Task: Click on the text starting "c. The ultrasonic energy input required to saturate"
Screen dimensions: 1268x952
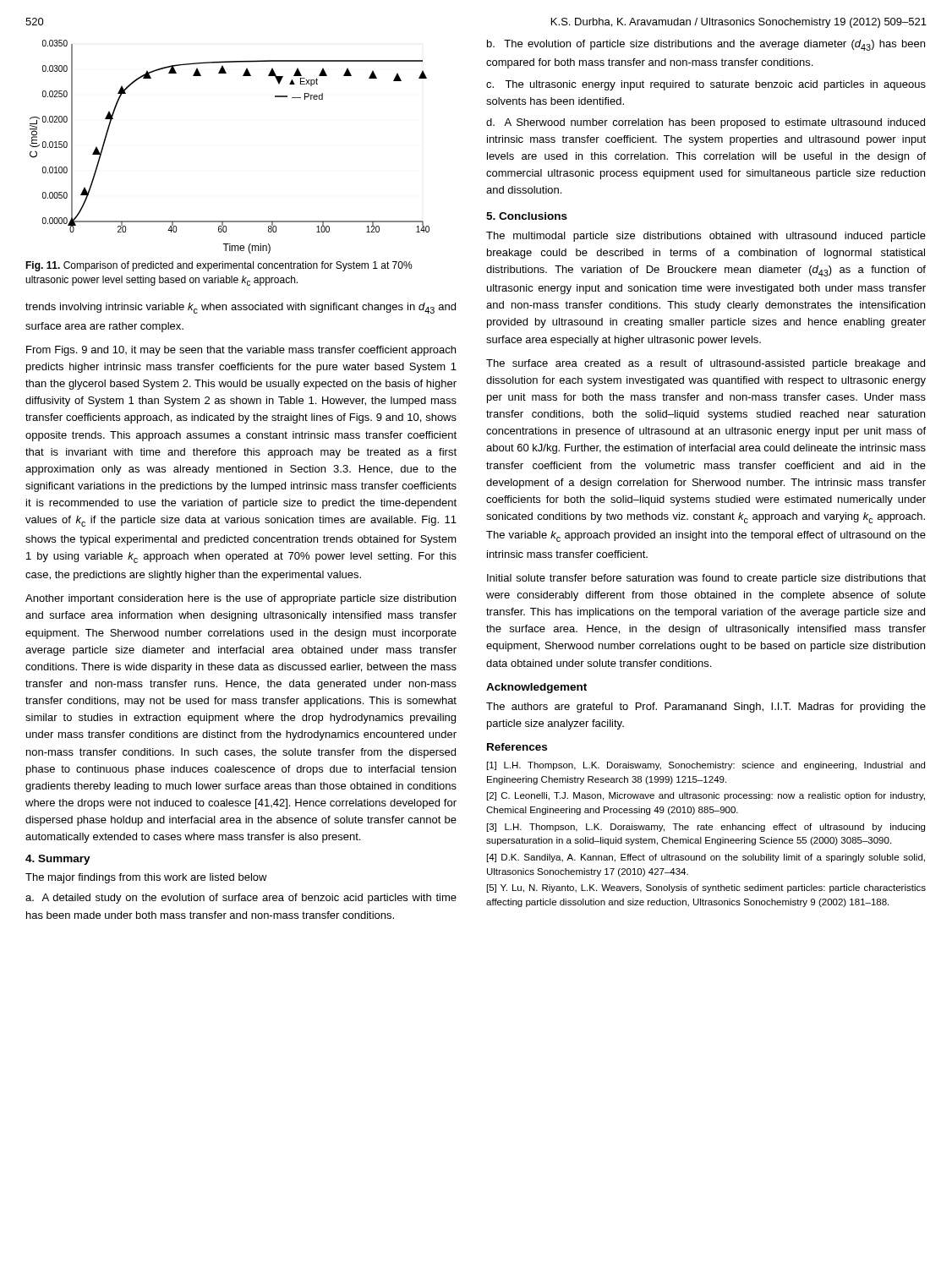Action: point(706,92)
